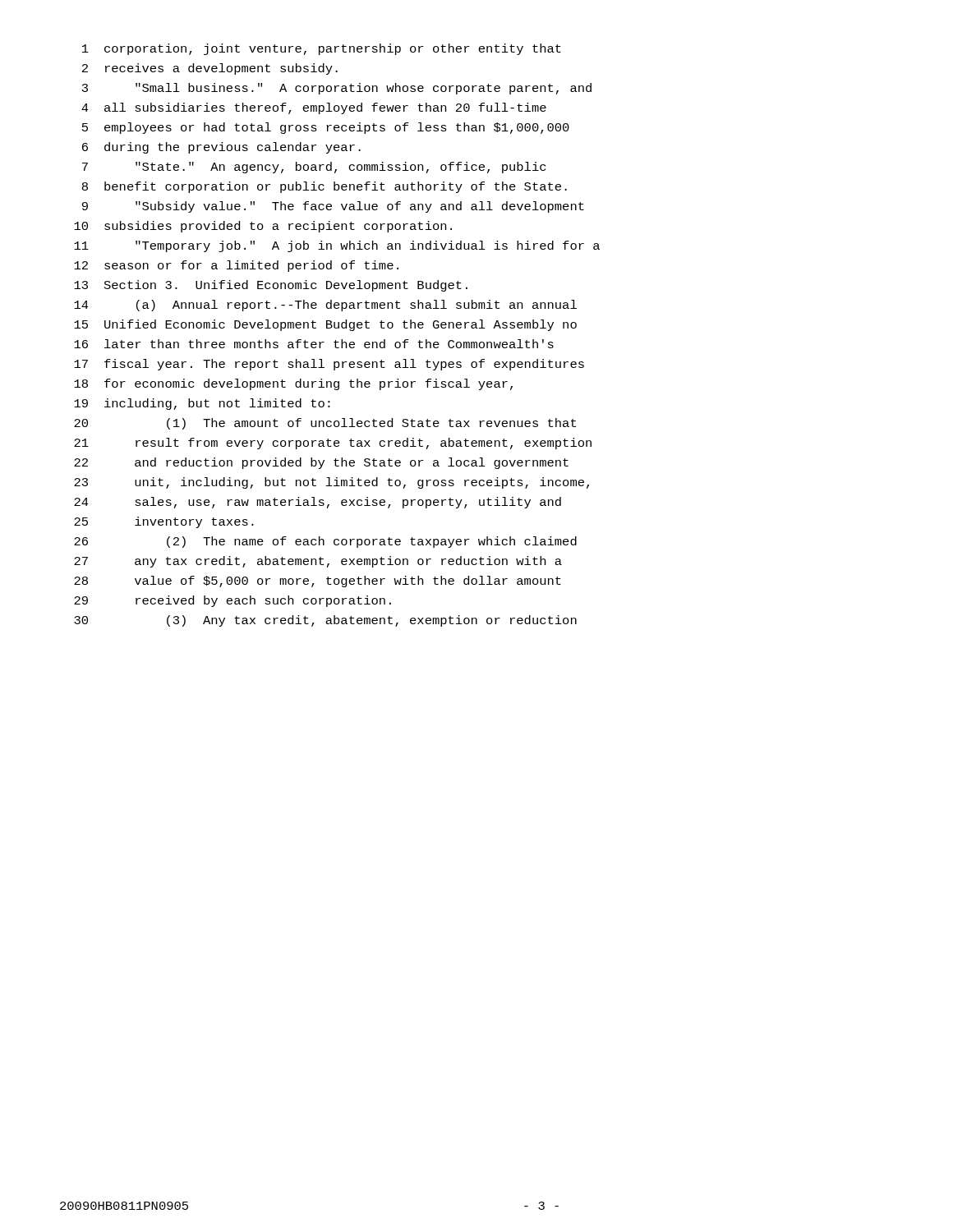
Task: Select the element starting "19including, but not limited to:"
Action: point(196,404)
